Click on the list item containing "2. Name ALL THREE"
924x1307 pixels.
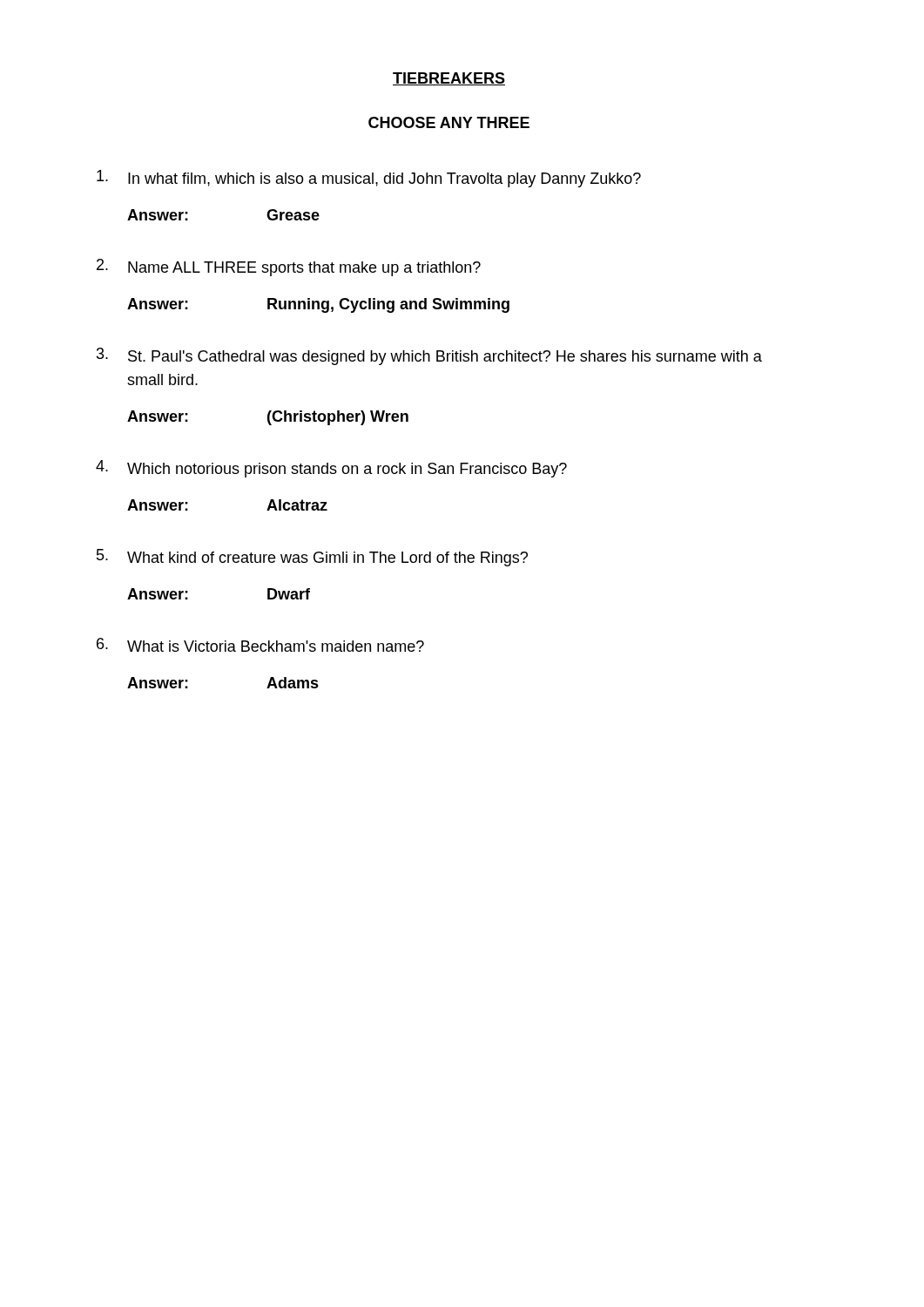pos(289,267)
